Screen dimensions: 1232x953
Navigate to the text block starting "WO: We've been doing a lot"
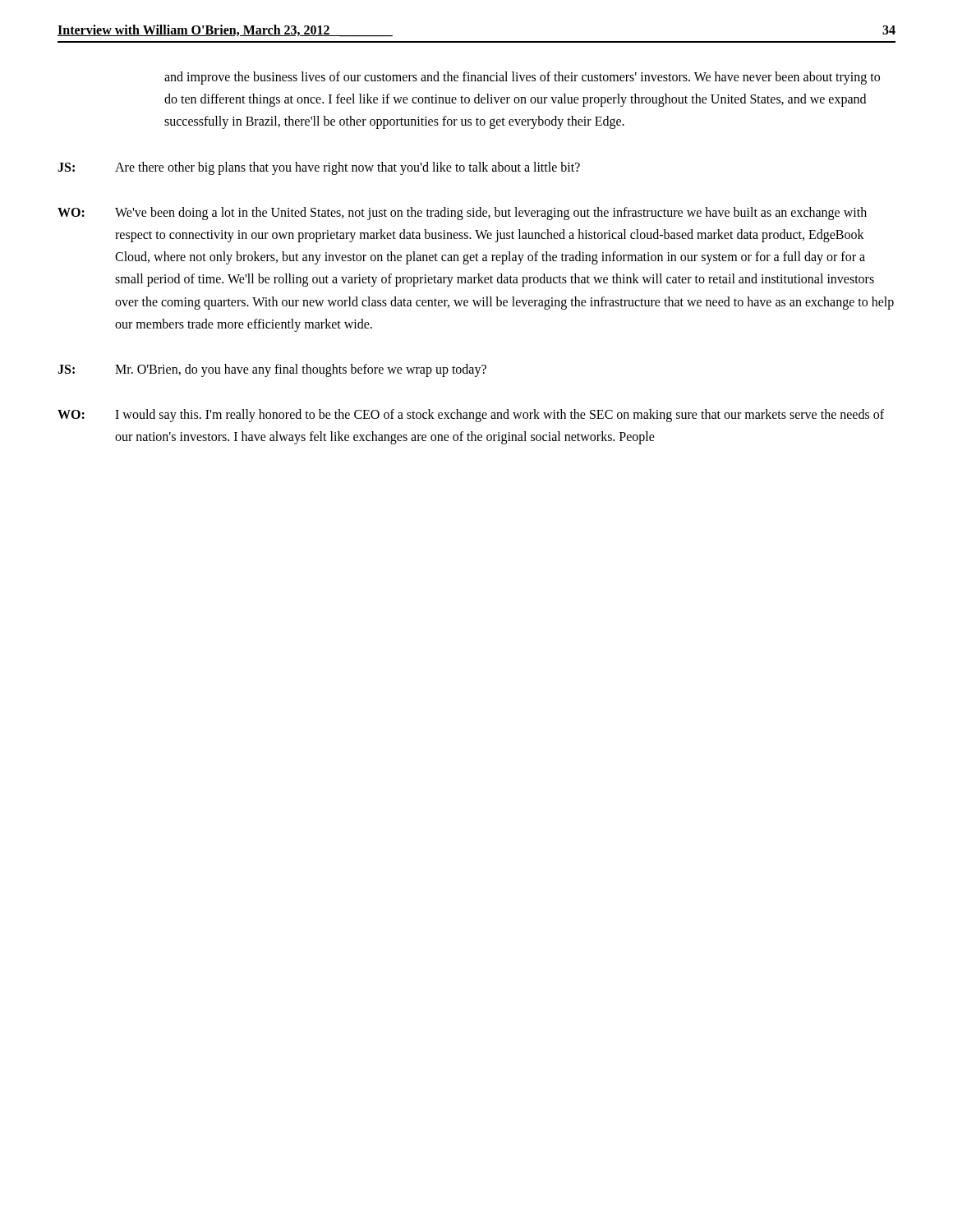coord(476,268)
